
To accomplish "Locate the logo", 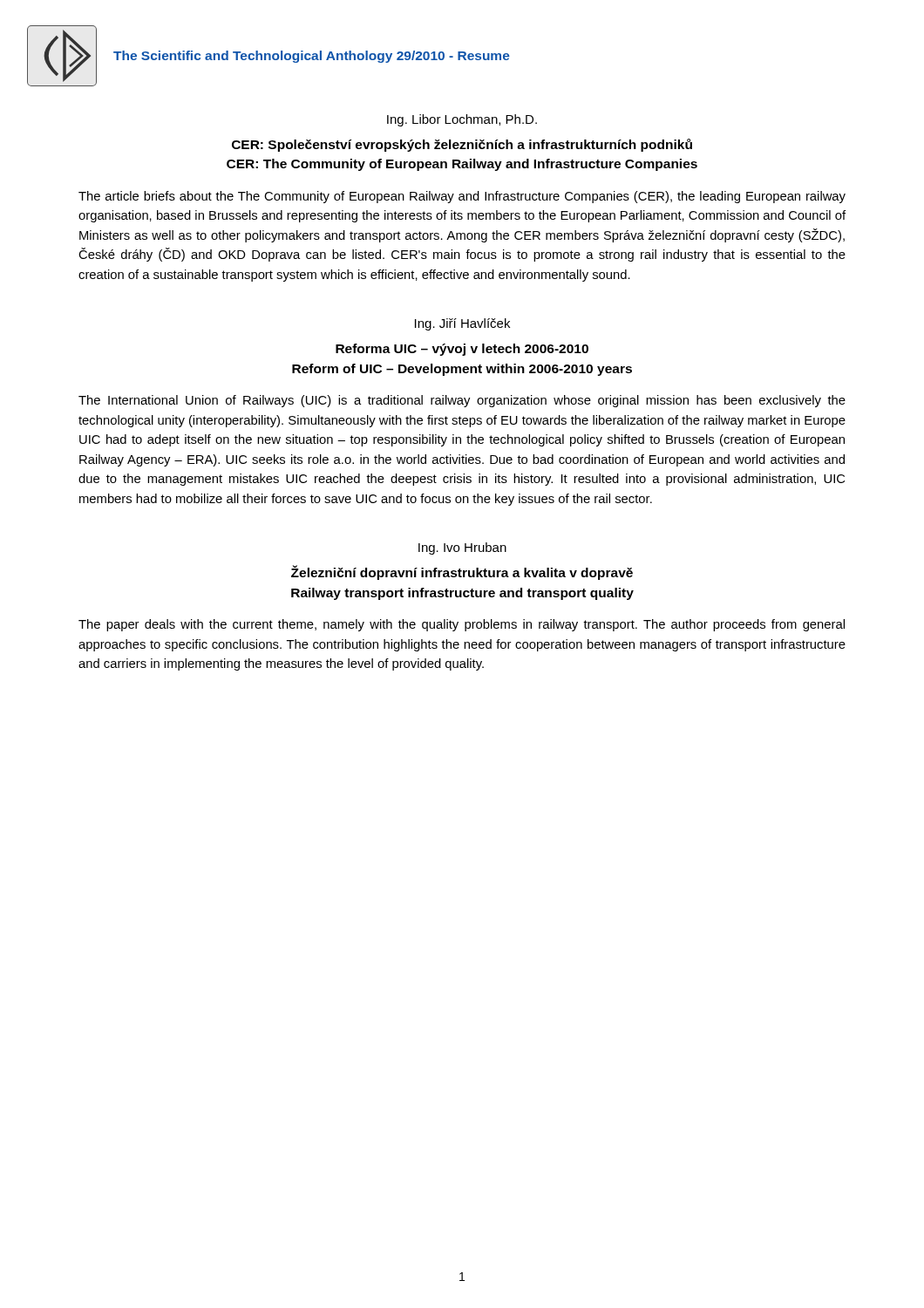I will point(62,56).
